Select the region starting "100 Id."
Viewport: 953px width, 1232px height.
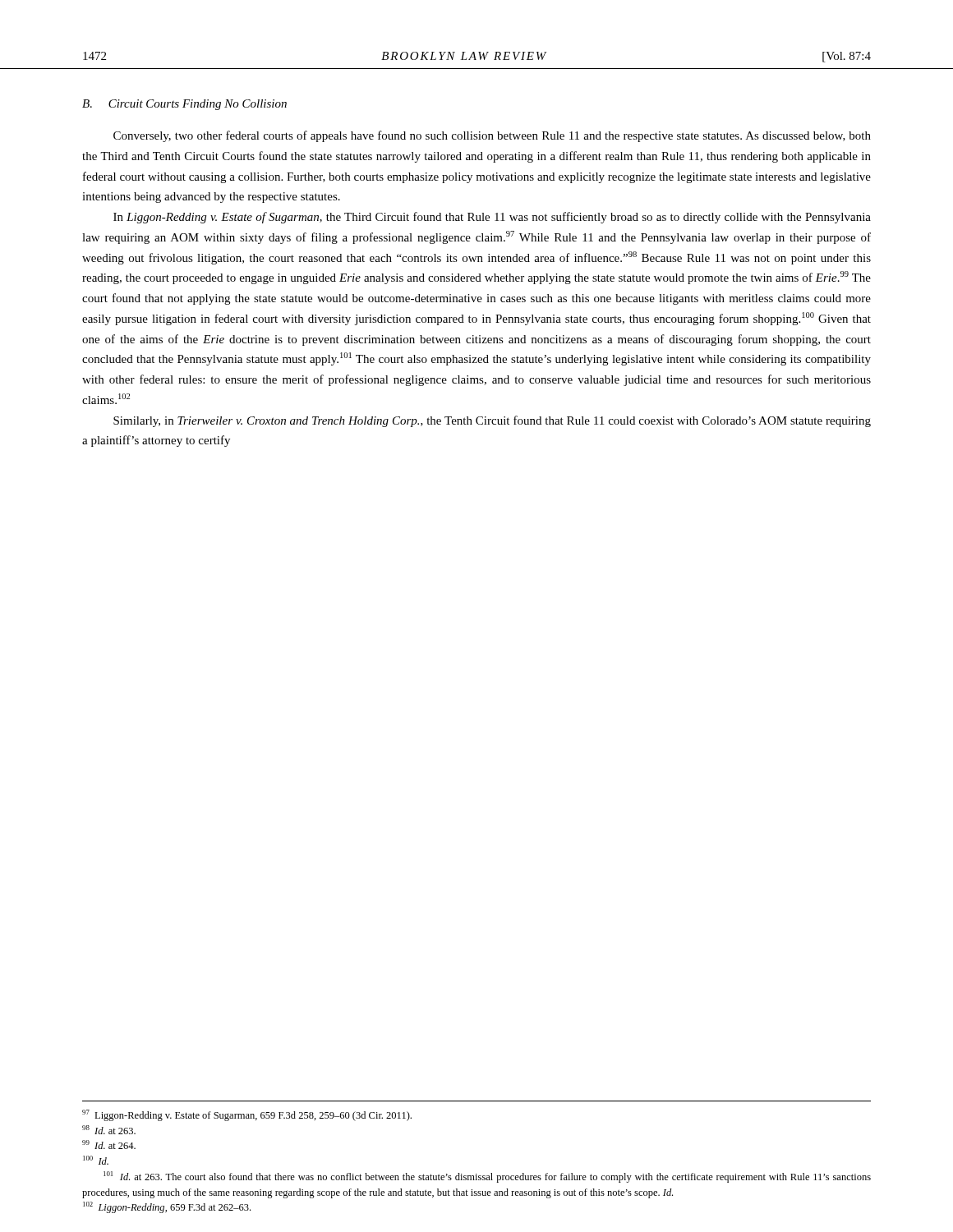point(96,1161)
